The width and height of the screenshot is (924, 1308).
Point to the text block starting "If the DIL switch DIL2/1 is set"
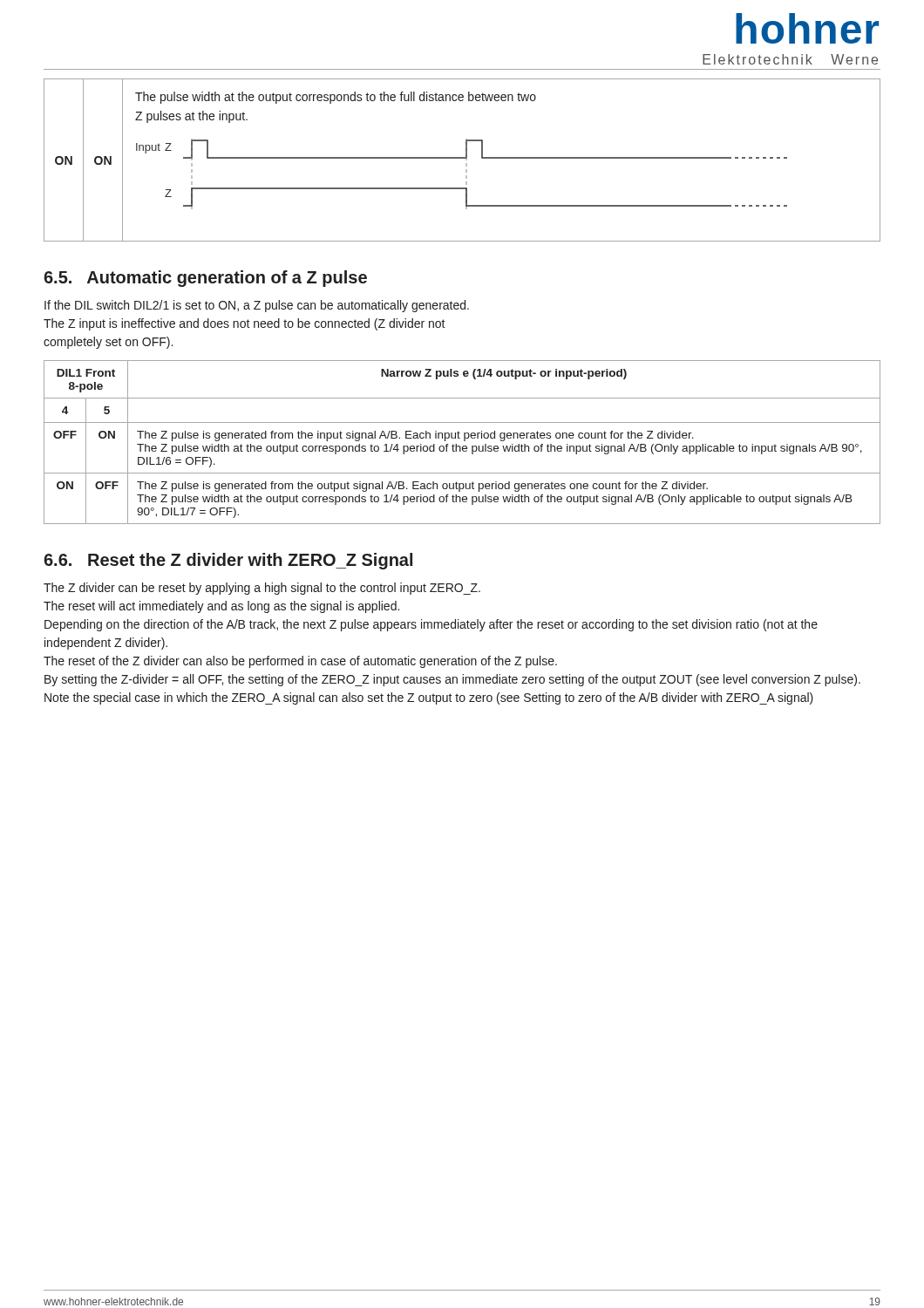(257, 324)
